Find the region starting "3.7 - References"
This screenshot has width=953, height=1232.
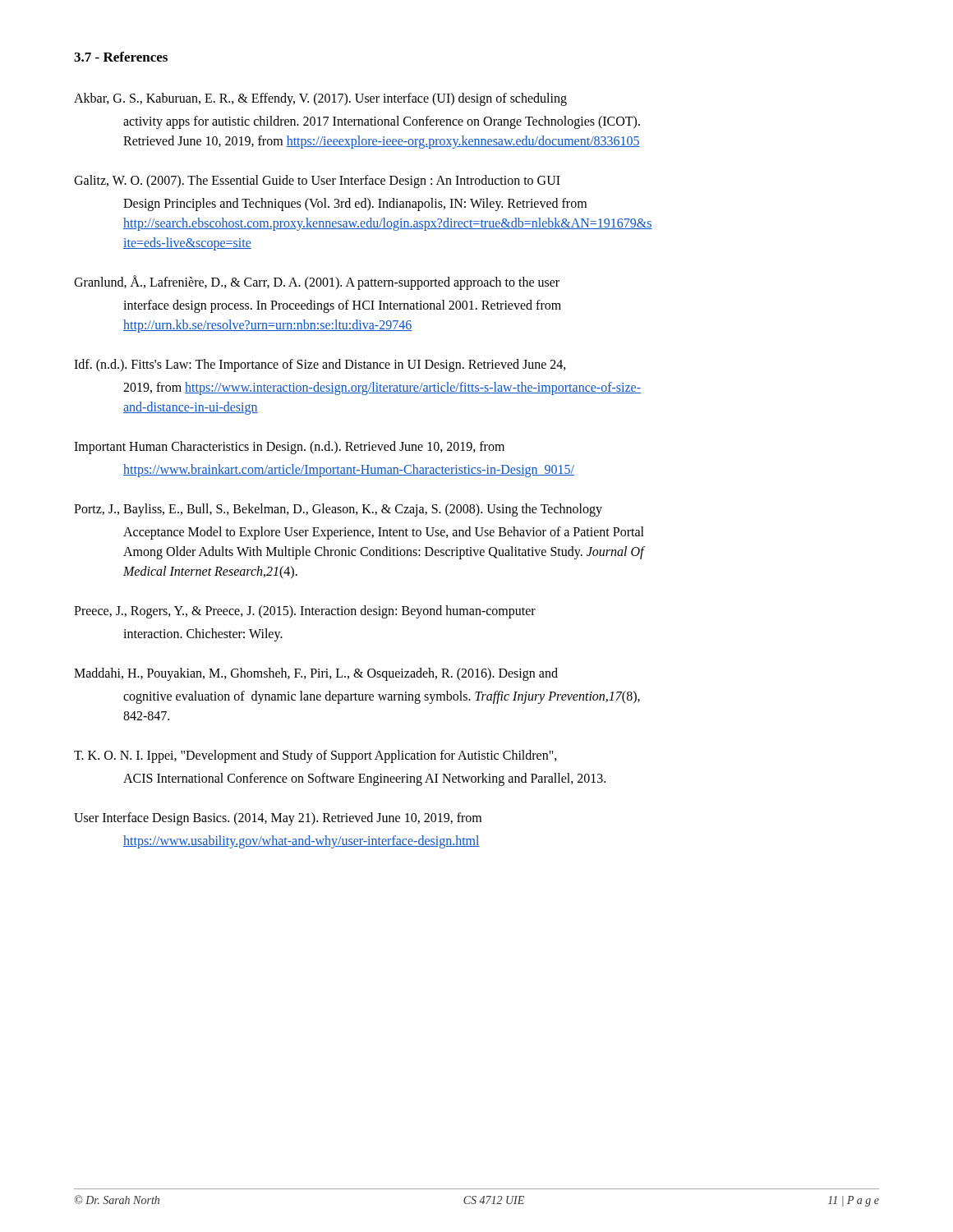point(121,57)
